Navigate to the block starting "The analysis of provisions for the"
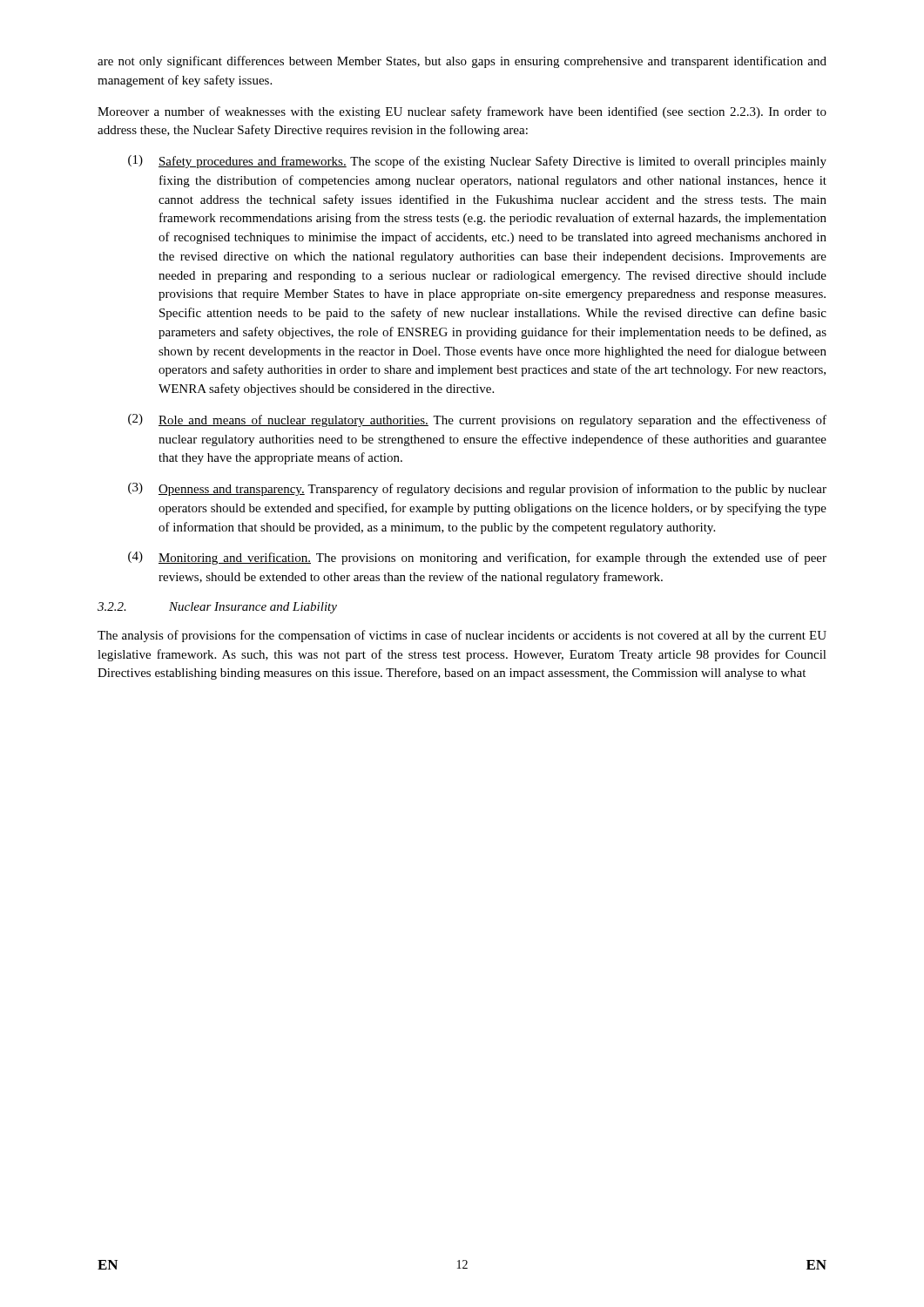Screen dimensions: 1307x924 click(x=462, y=655)
